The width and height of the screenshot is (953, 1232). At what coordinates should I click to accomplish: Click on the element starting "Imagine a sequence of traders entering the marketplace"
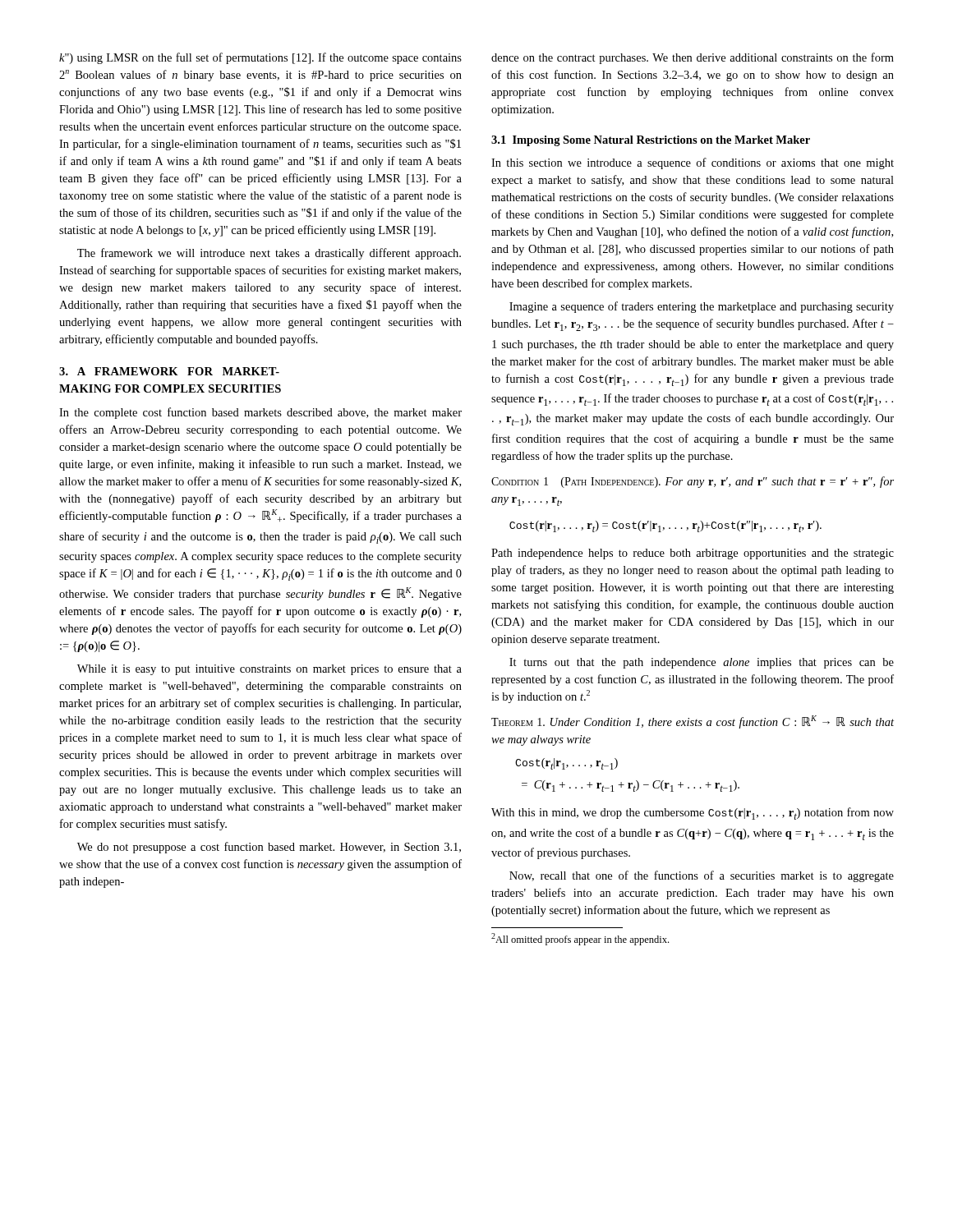click(693, 381)
